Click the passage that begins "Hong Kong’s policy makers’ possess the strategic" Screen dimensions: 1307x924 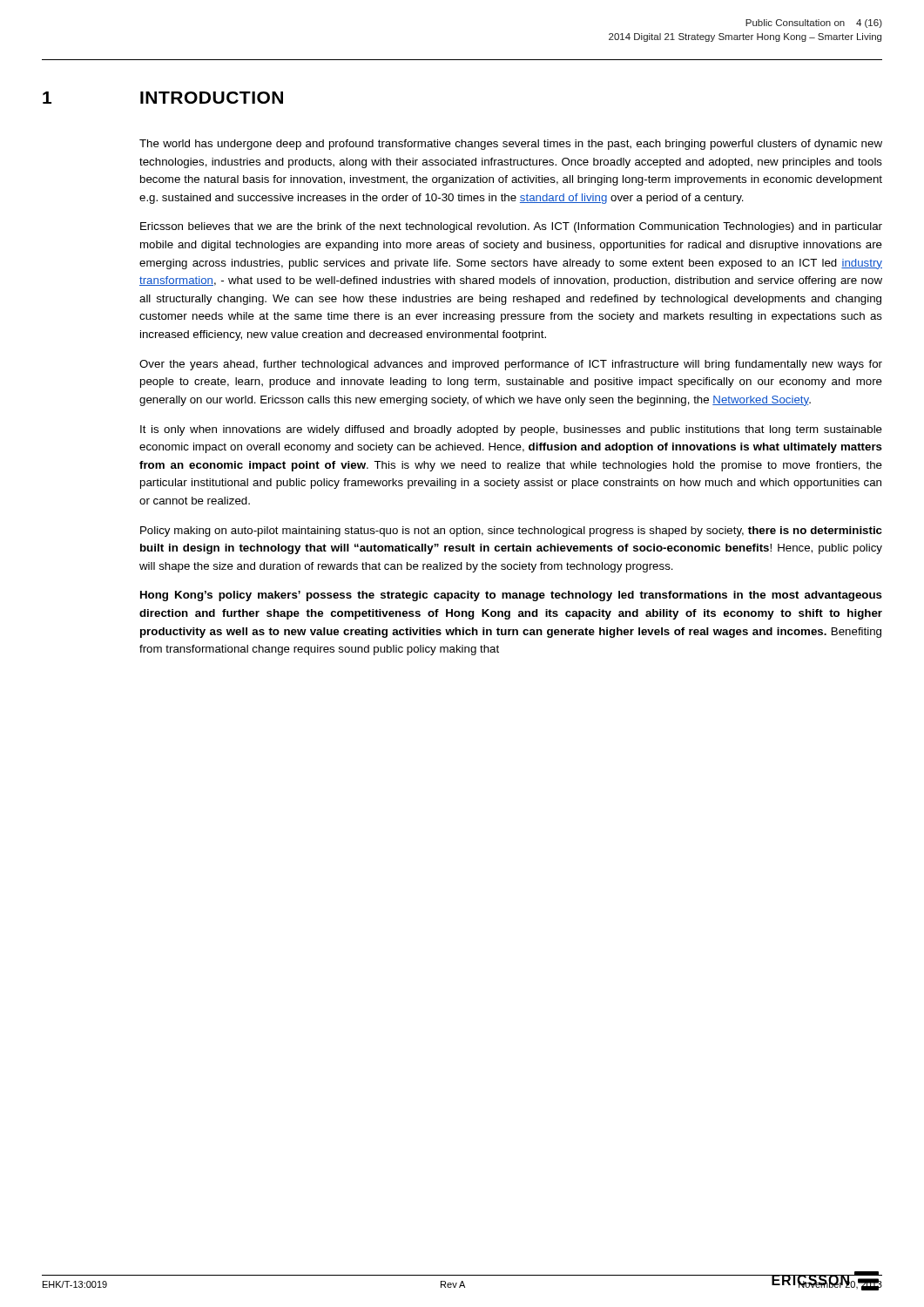[x=511, y=623]
